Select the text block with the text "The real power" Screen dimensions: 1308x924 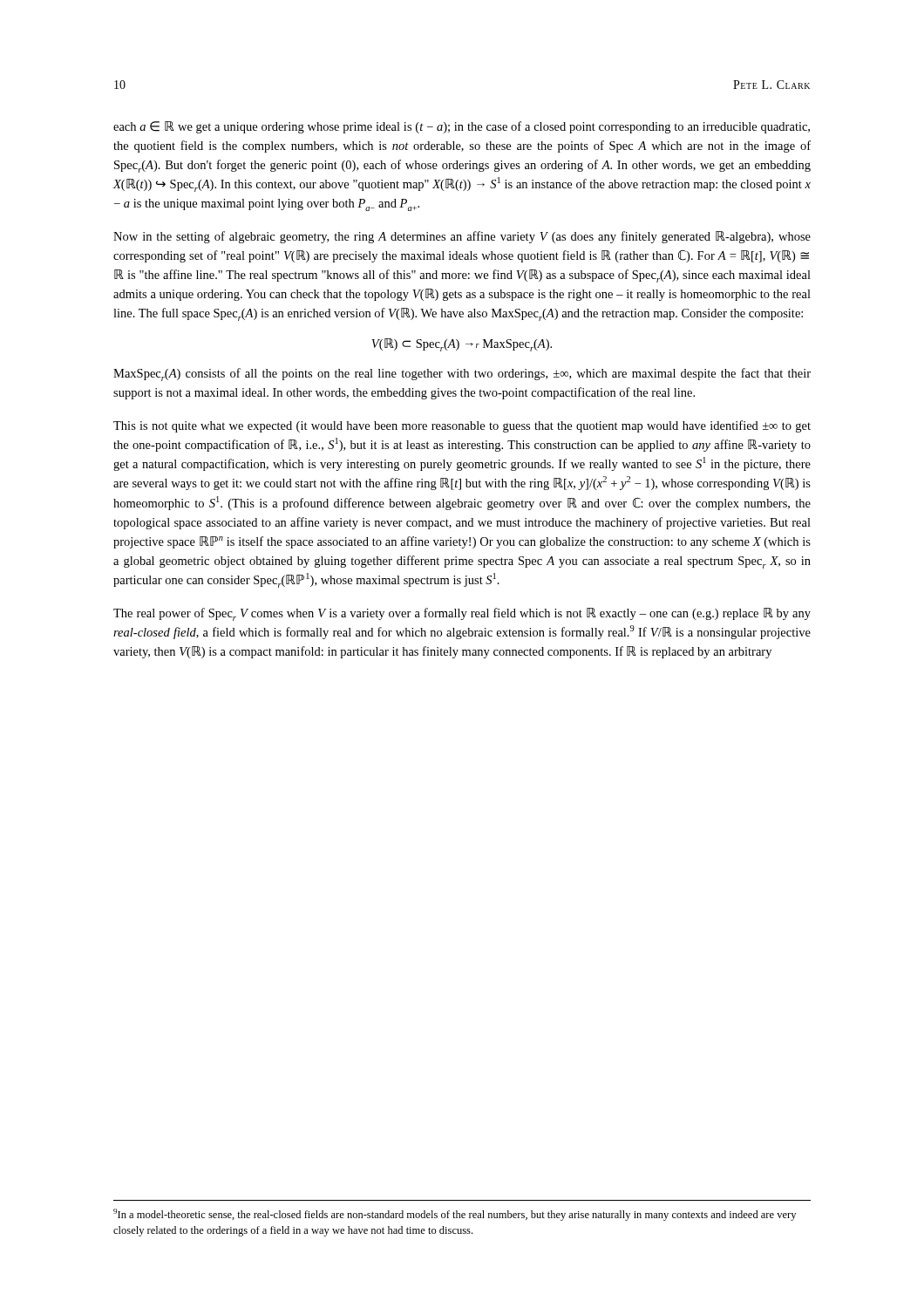point(462,632)
